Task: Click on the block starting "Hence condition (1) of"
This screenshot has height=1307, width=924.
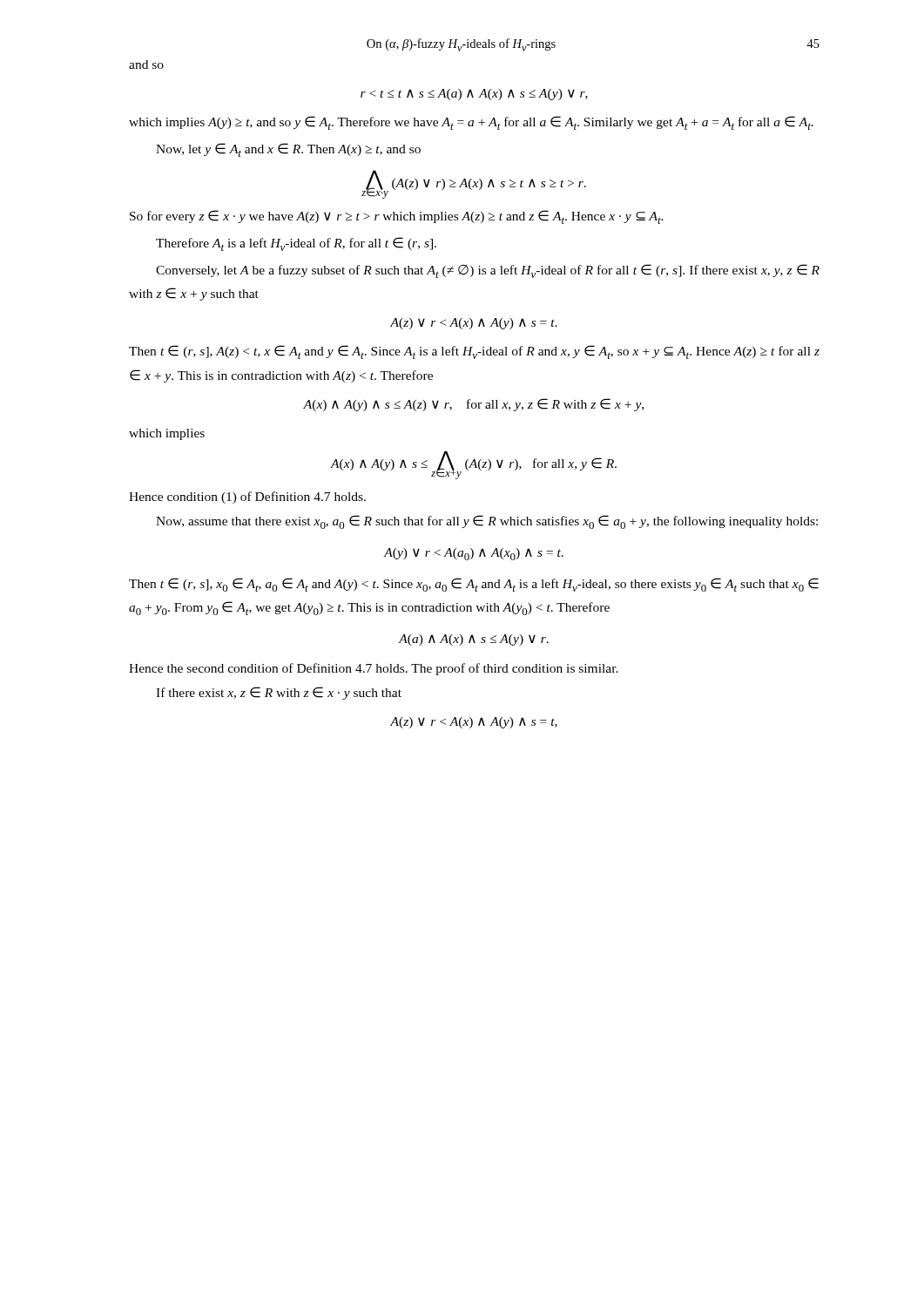Action: pos(474,510)
